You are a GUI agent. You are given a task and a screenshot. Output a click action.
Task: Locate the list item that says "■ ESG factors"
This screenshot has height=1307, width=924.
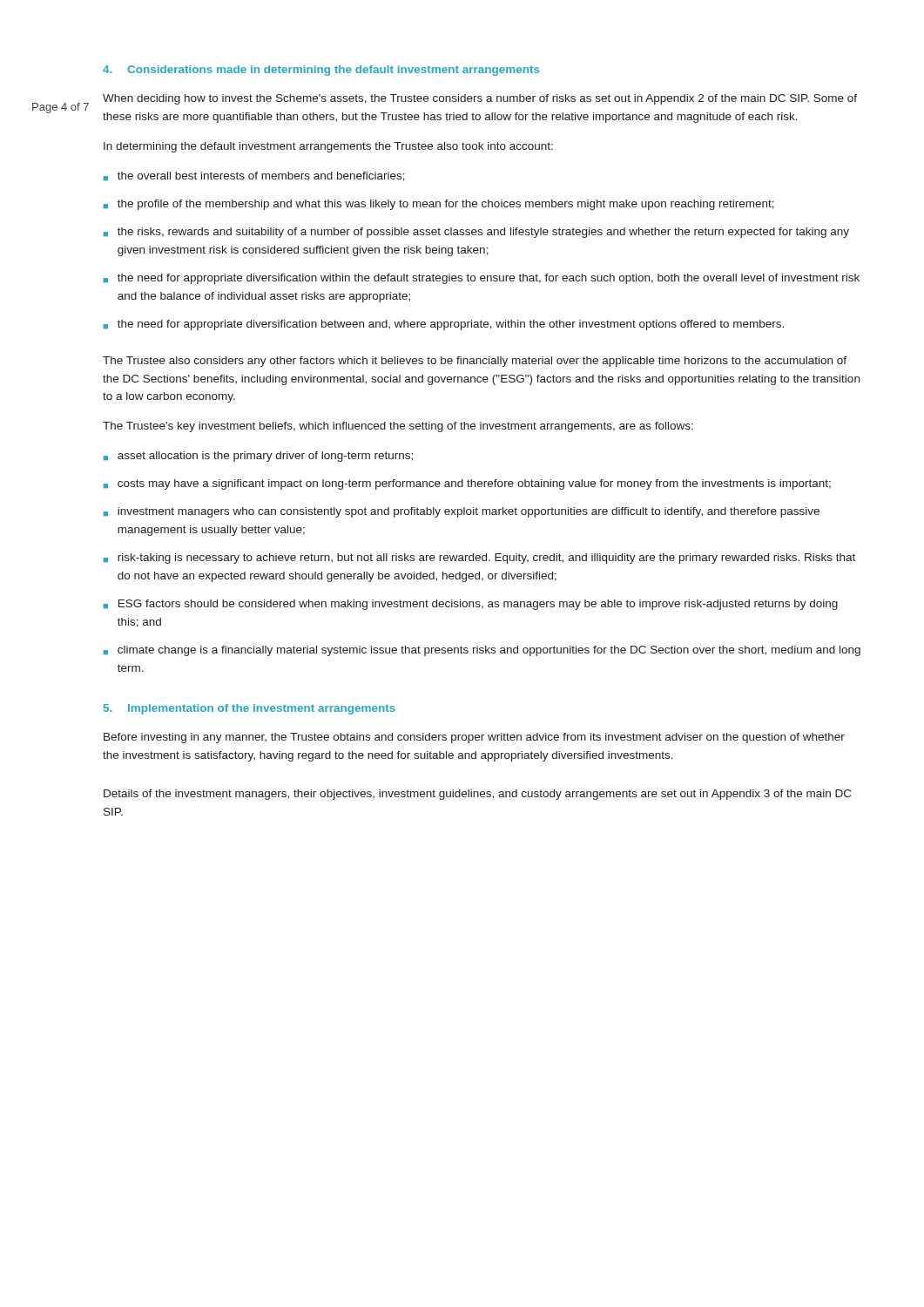coord(482,613)
